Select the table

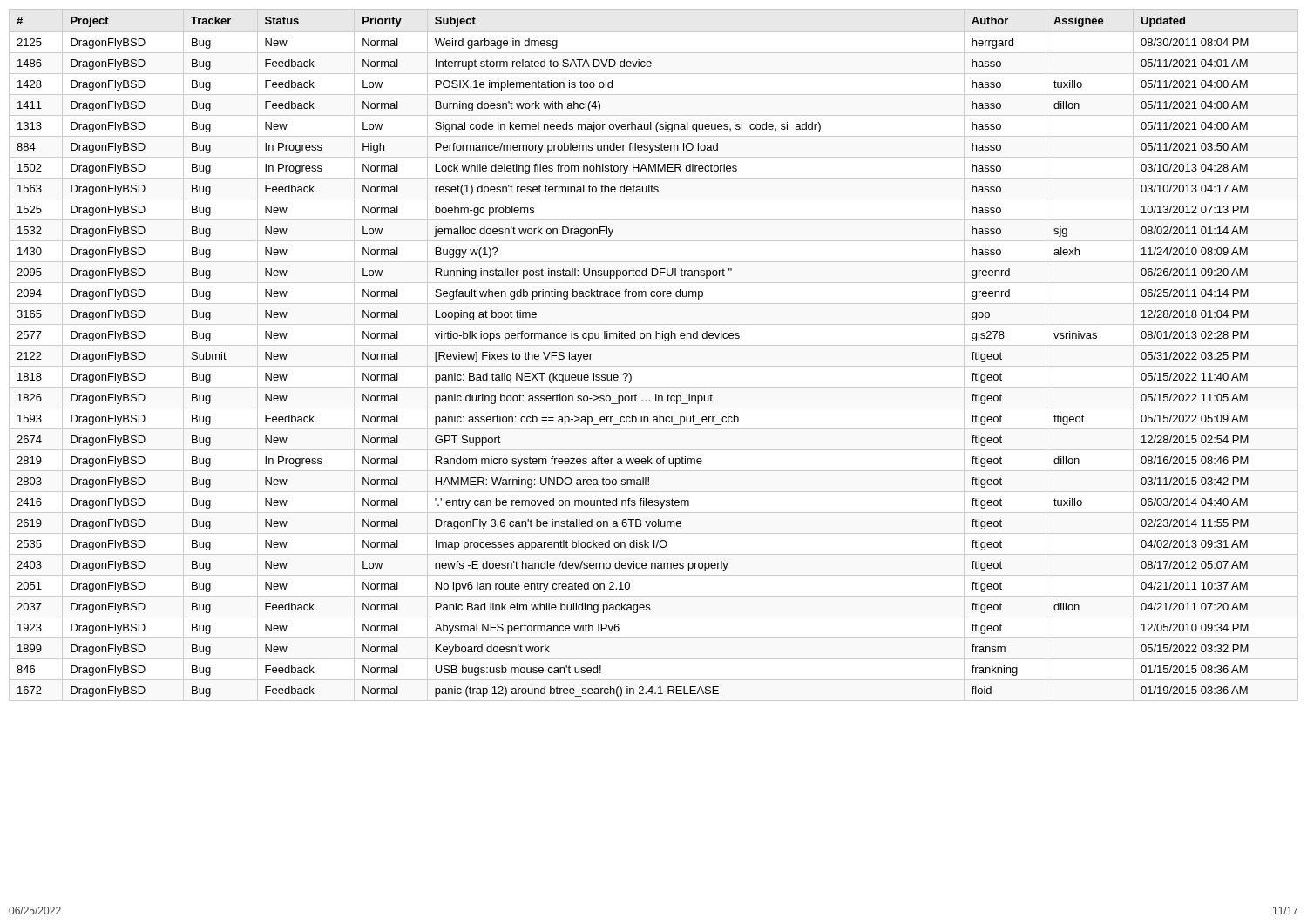tap(654, 355)
